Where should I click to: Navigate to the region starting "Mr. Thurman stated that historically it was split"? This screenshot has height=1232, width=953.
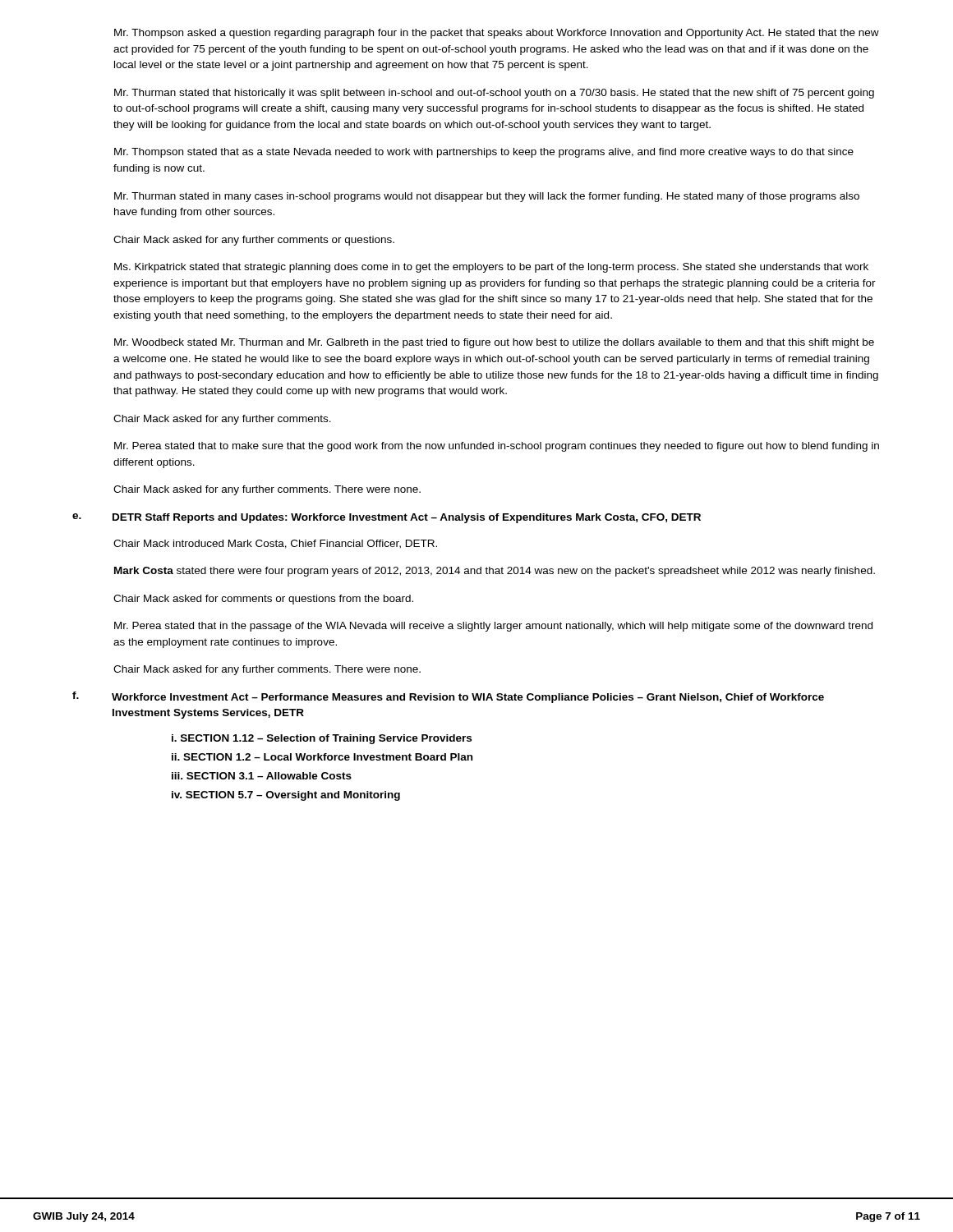(494, 108)
